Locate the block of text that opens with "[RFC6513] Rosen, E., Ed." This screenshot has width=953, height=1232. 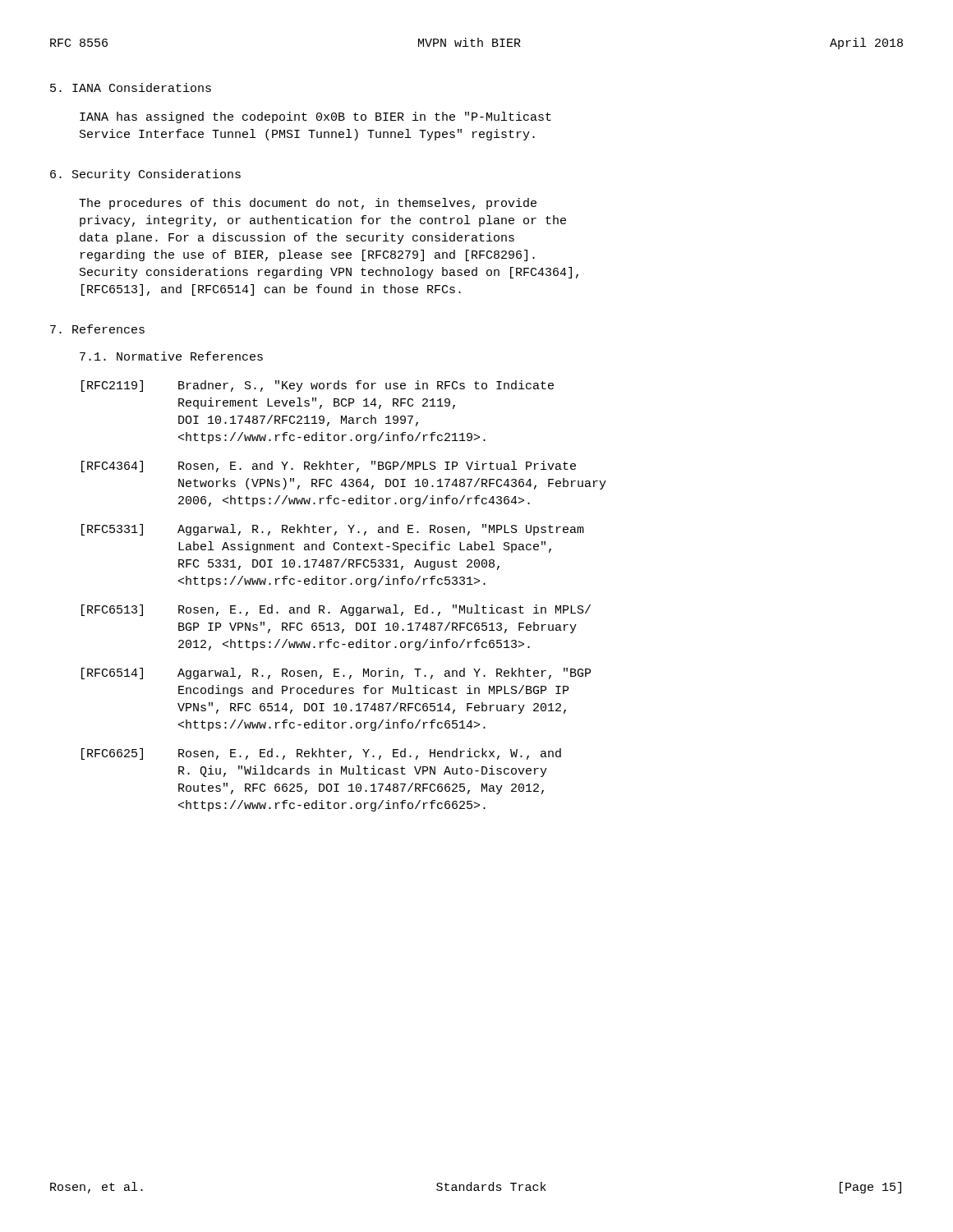[x=491, y=628]
